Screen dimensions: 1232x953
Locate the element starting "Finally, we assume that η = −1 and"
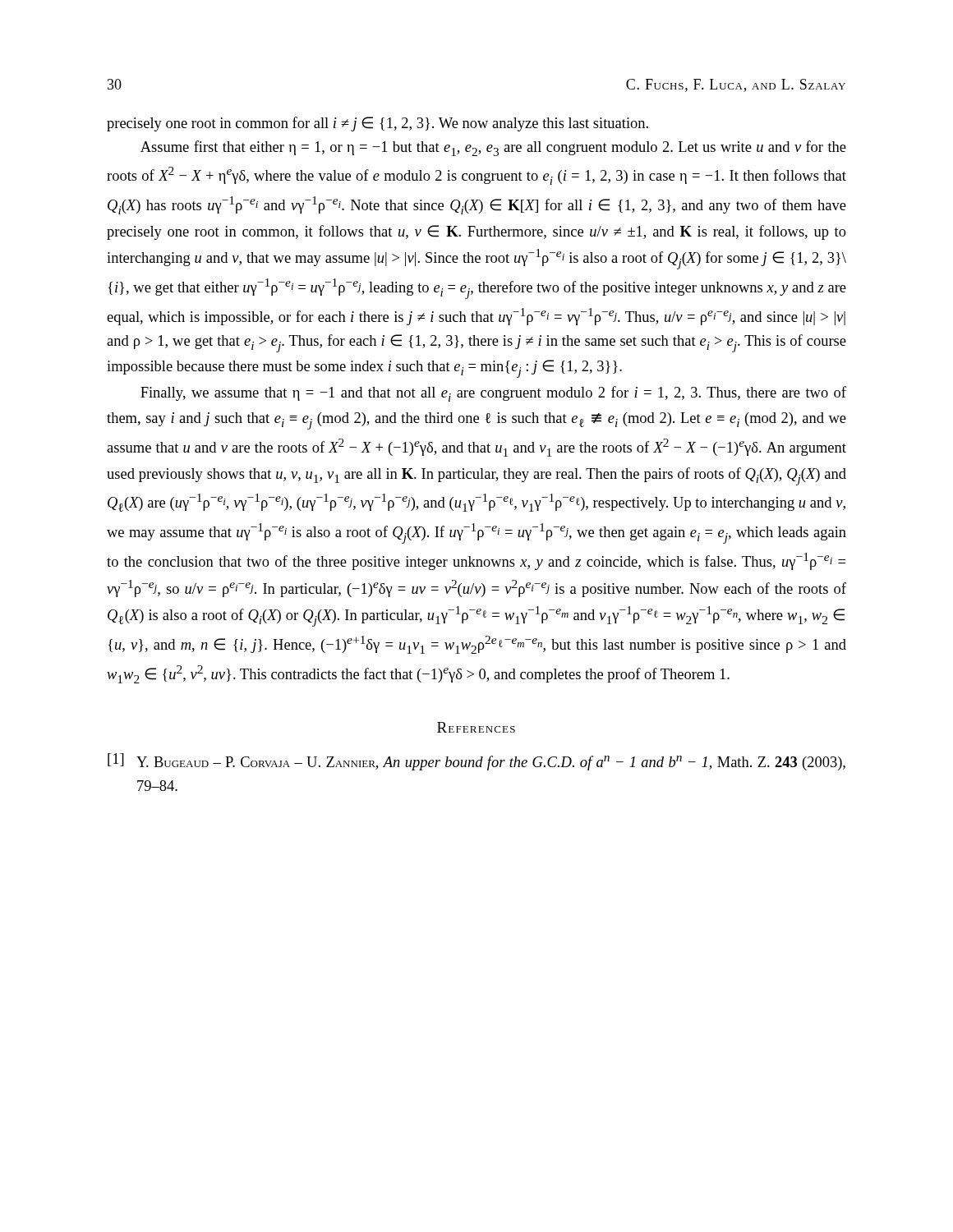(x=476, y=535)
